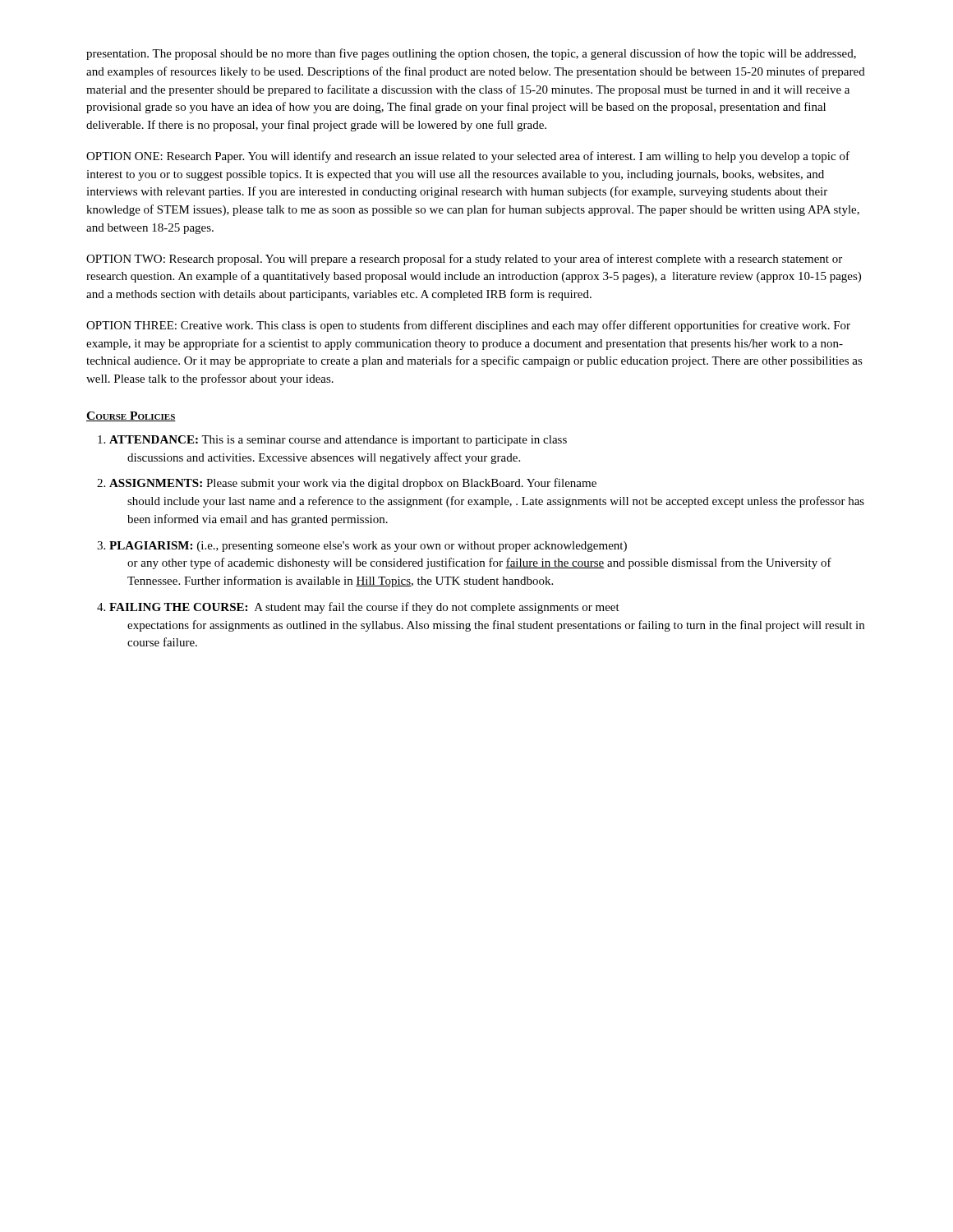Where does it say "Course Policies"?
This screenshot has height=1232, width=953.
pos(131,415)
